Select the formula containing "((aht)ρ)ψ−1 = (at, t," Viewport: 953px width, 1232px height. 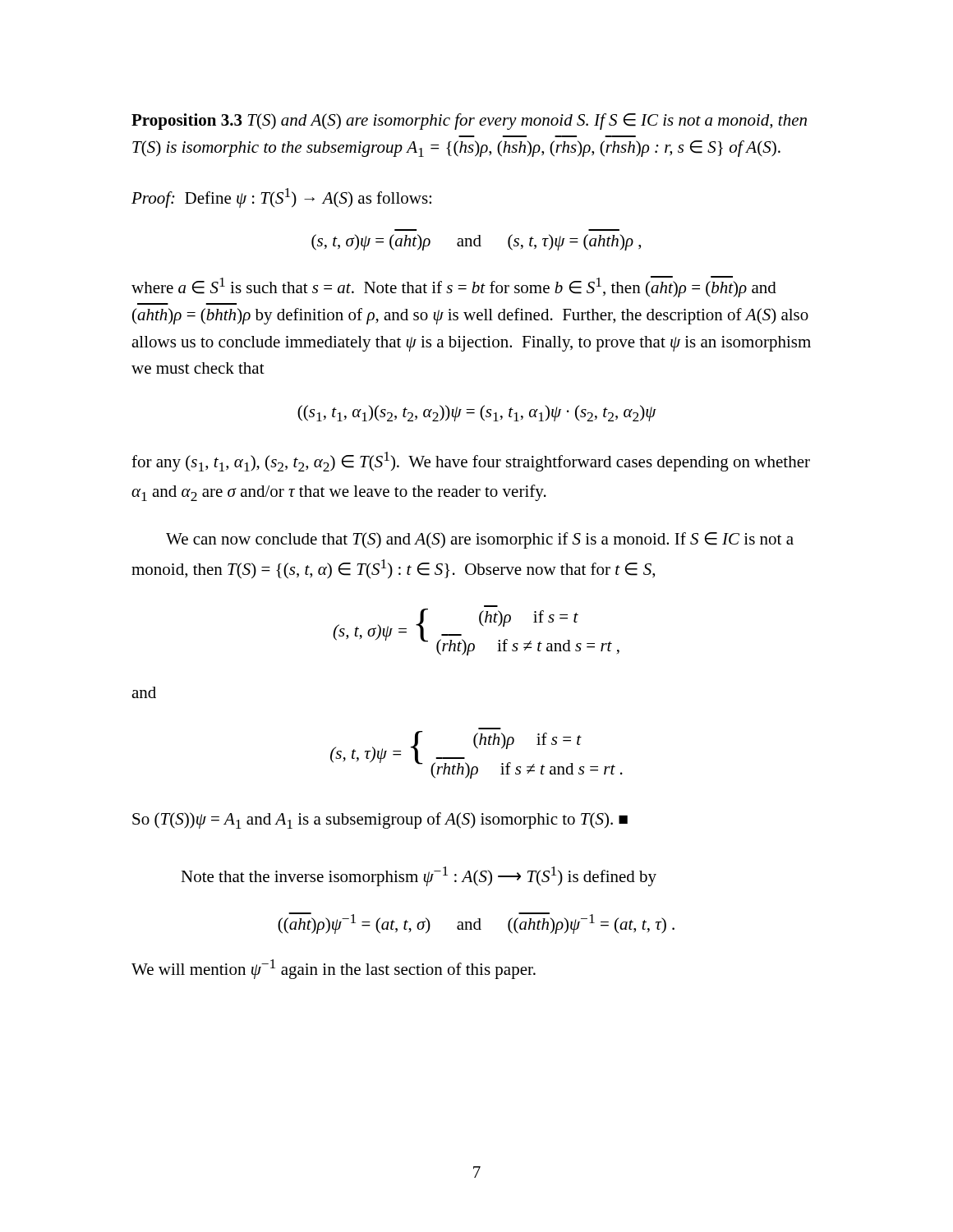tap(476, 922)
